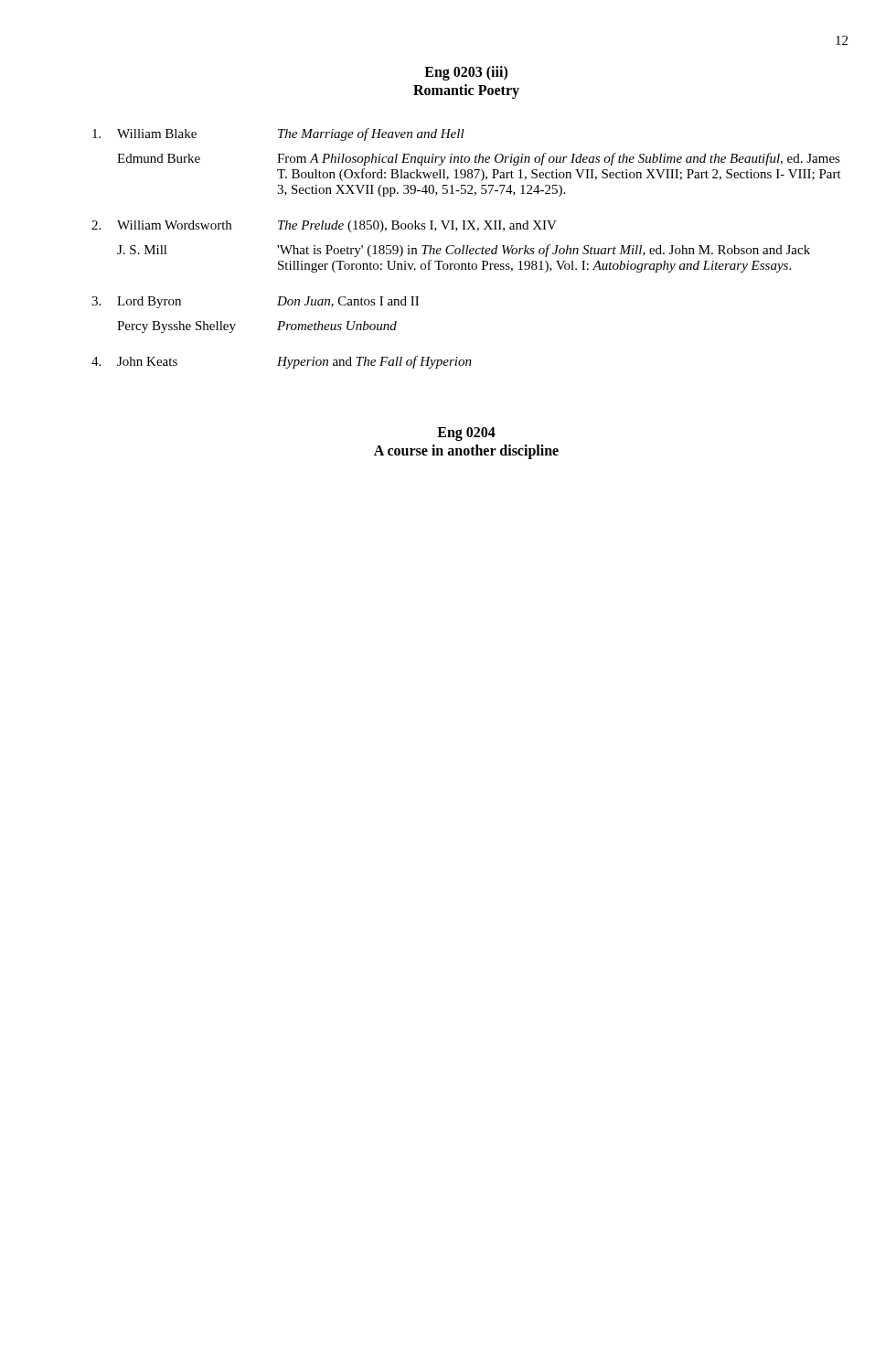The image size is (896, 1372).
Task: Select the list item with the text "3. Lord Byron Don Juan, Cantos I and"
Action: (155, 302)
